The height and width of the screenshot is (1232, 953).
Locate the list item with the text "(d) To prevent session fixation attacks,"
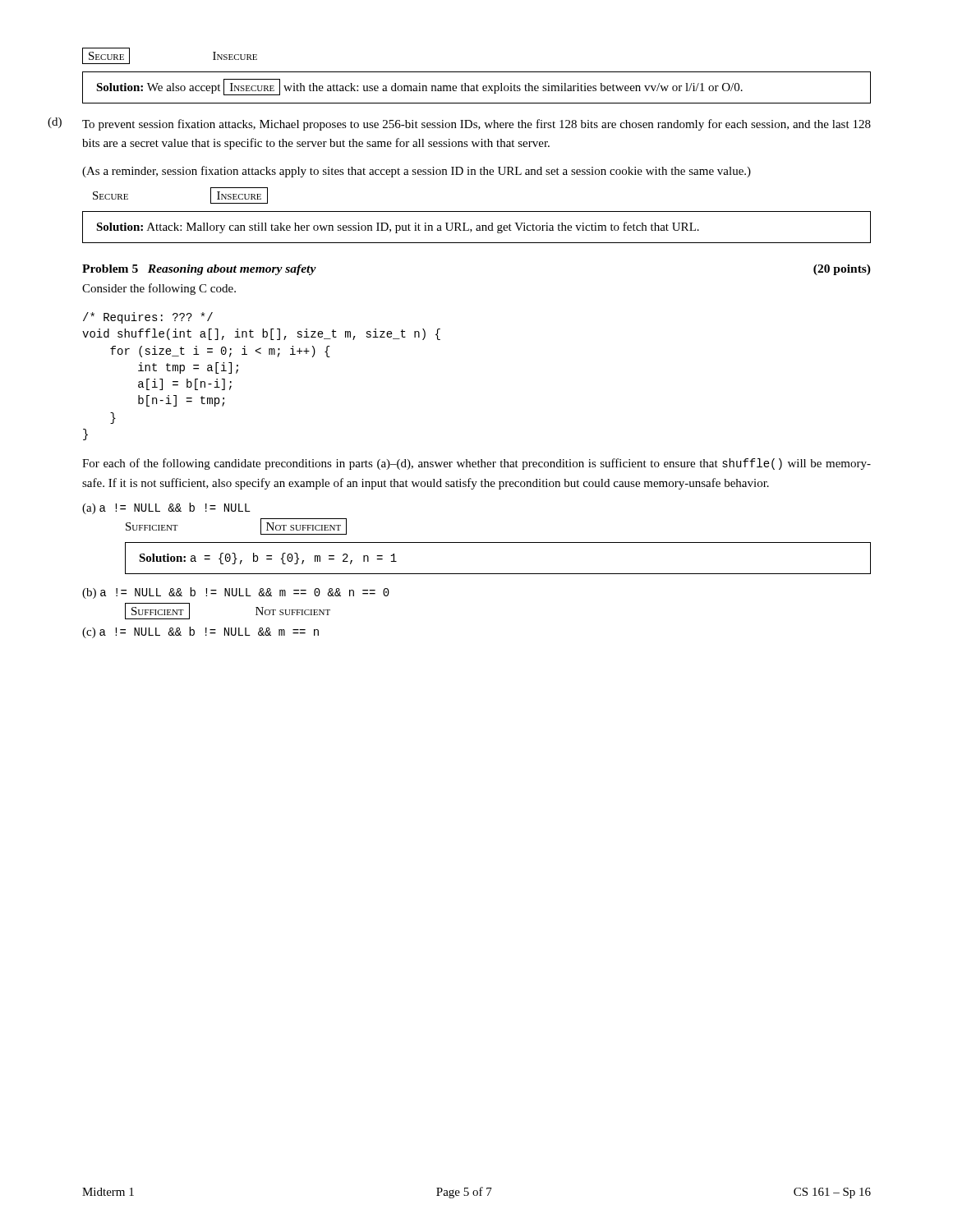[476, 134]
